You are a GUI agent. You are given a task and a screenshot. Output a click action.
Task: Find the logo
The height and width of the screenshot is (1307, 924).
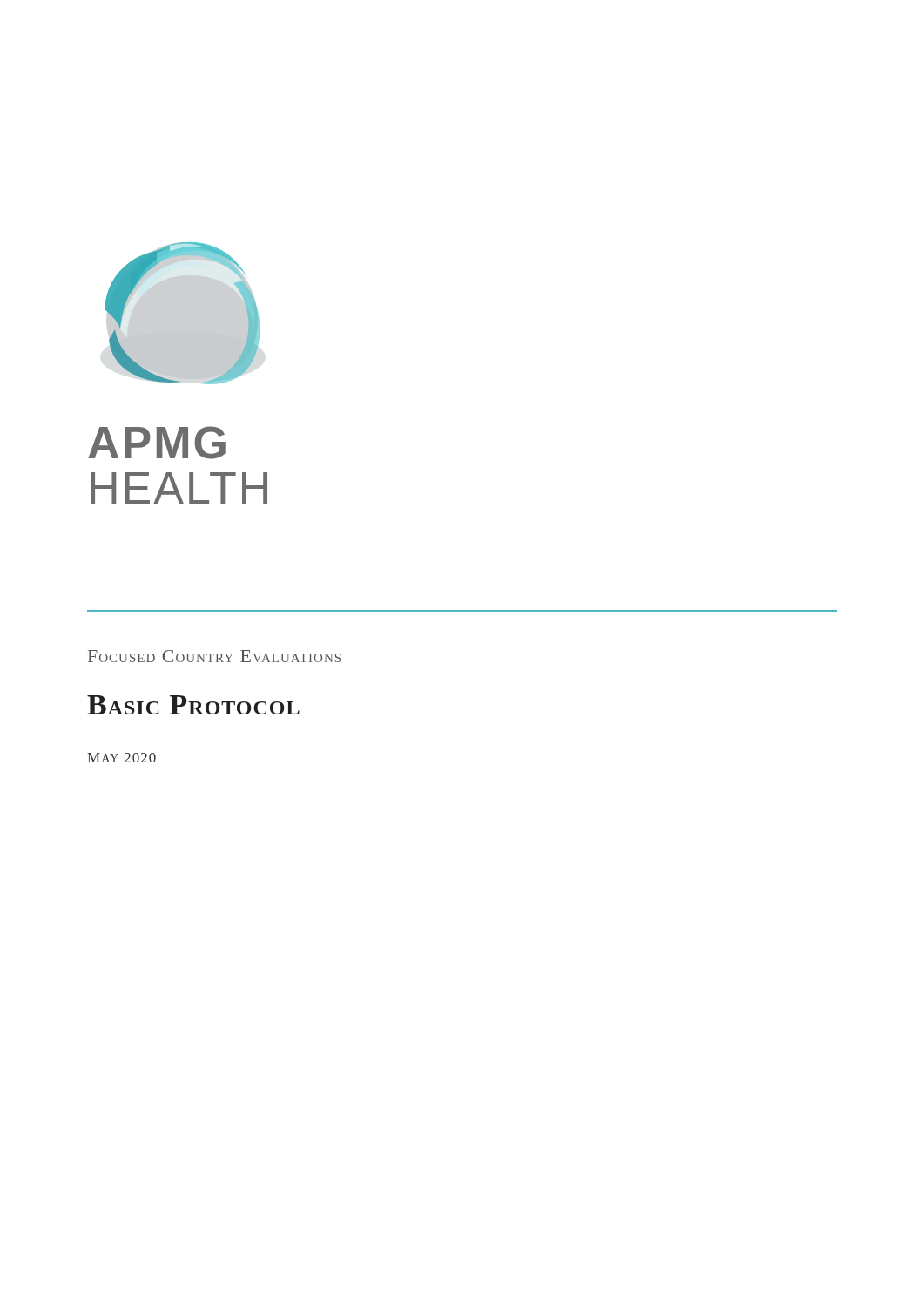coord(218,369)
